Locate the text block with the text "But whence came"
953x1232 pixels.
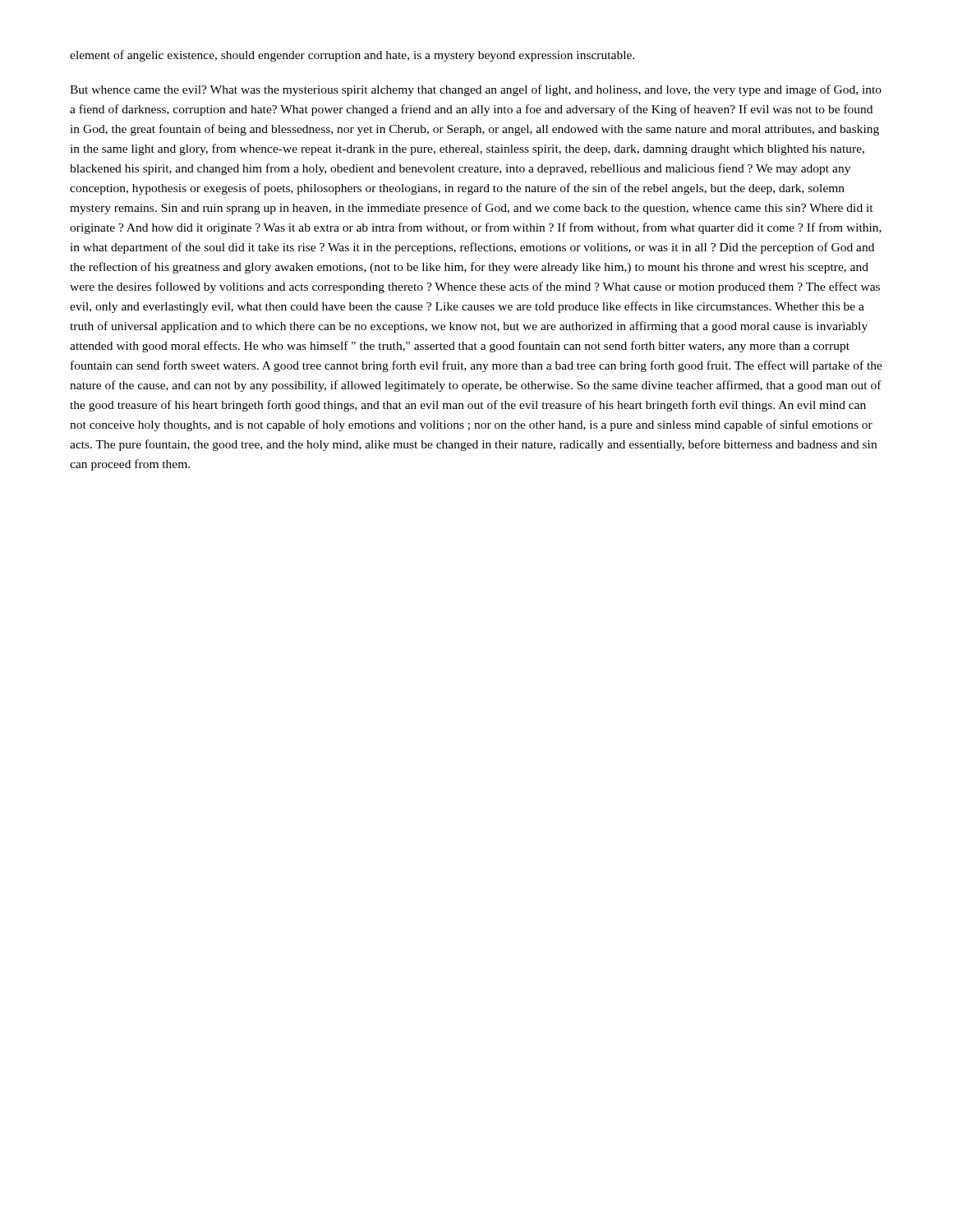click(476, 277)
